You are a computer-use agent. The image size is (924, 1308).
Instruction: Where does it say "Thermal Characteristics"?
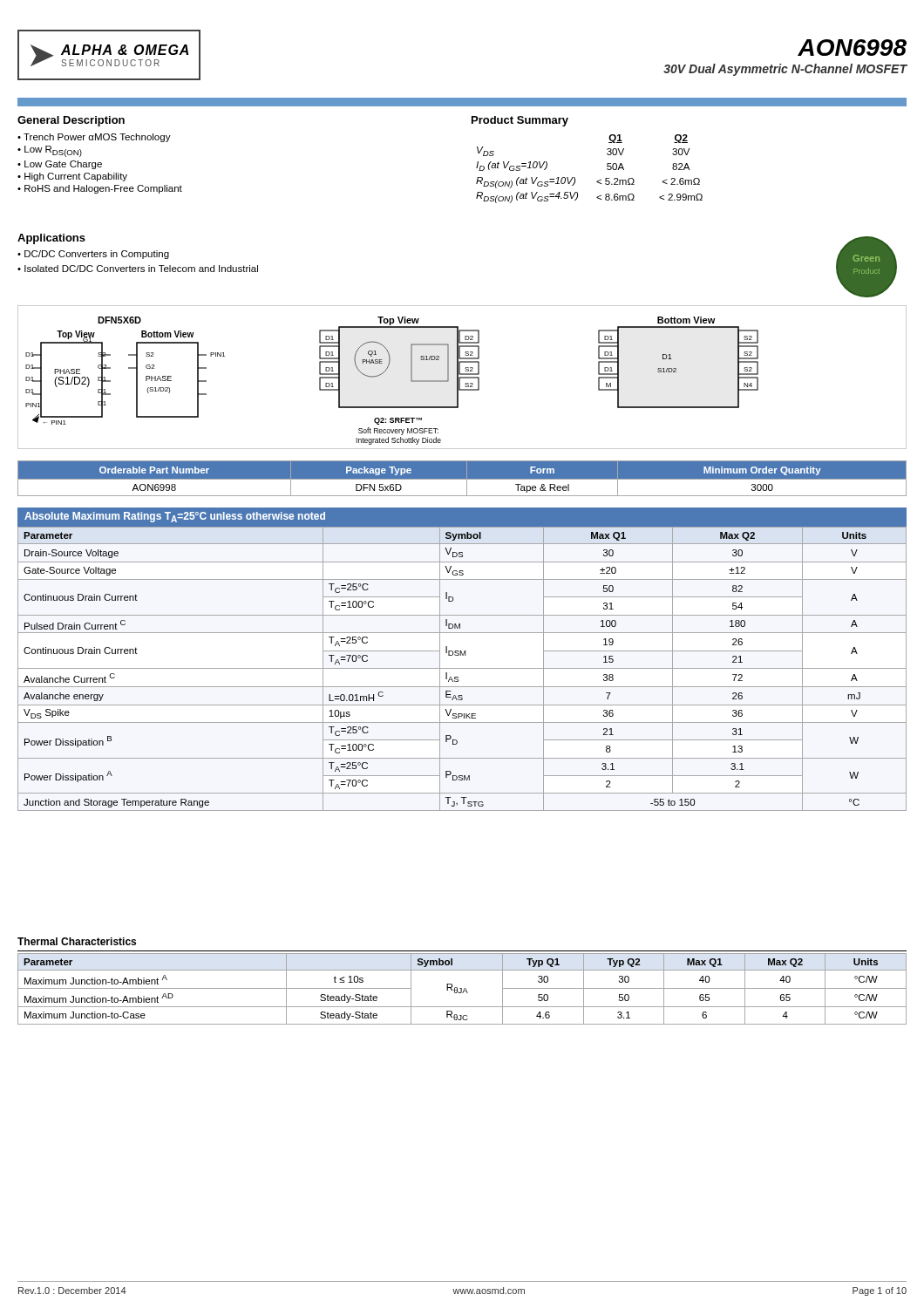click(x=77, y=942)
